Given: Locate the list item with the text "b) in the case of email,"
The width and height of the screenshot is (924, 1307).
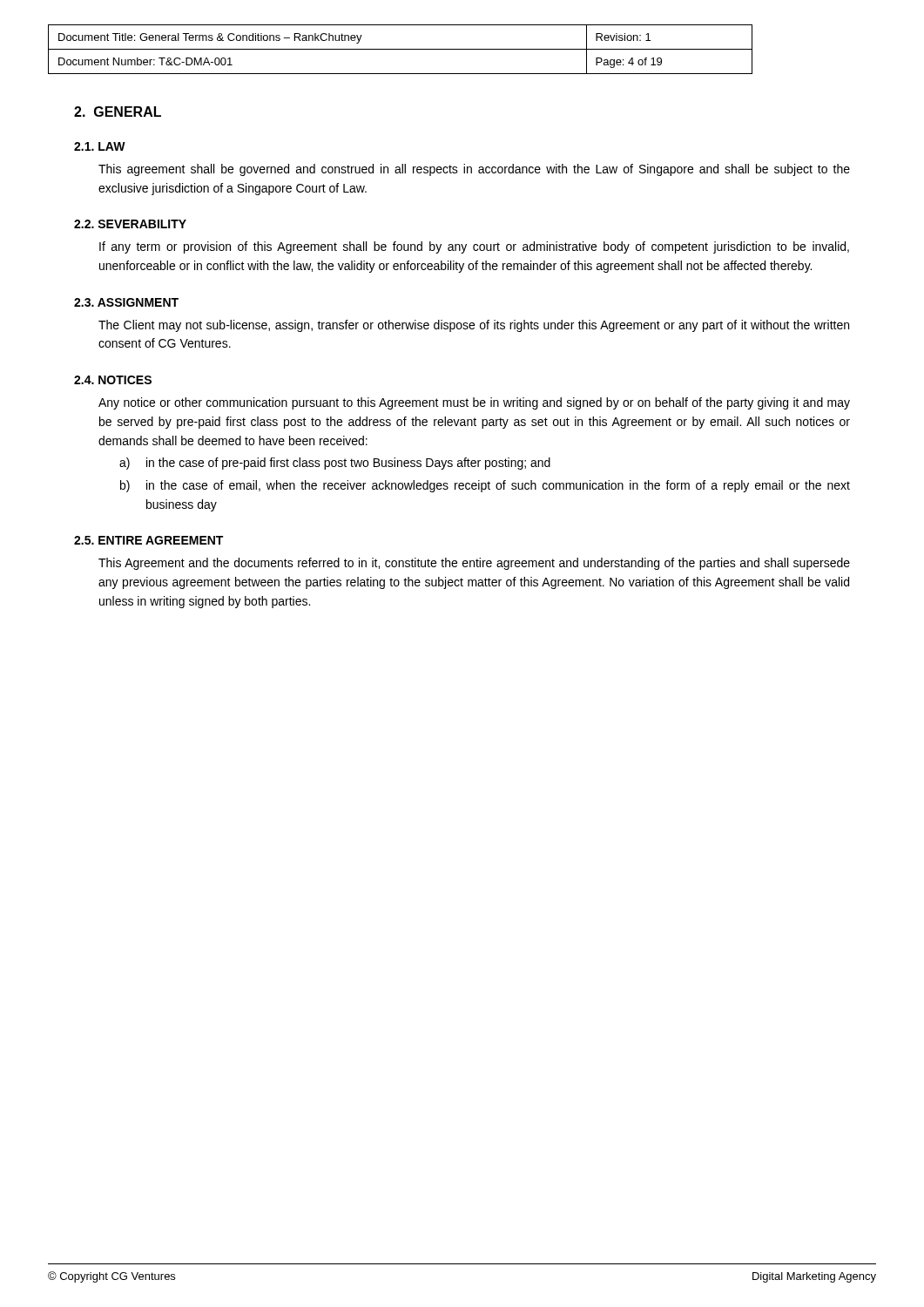Looking at the screenshot, I should [x=485, y=495].
